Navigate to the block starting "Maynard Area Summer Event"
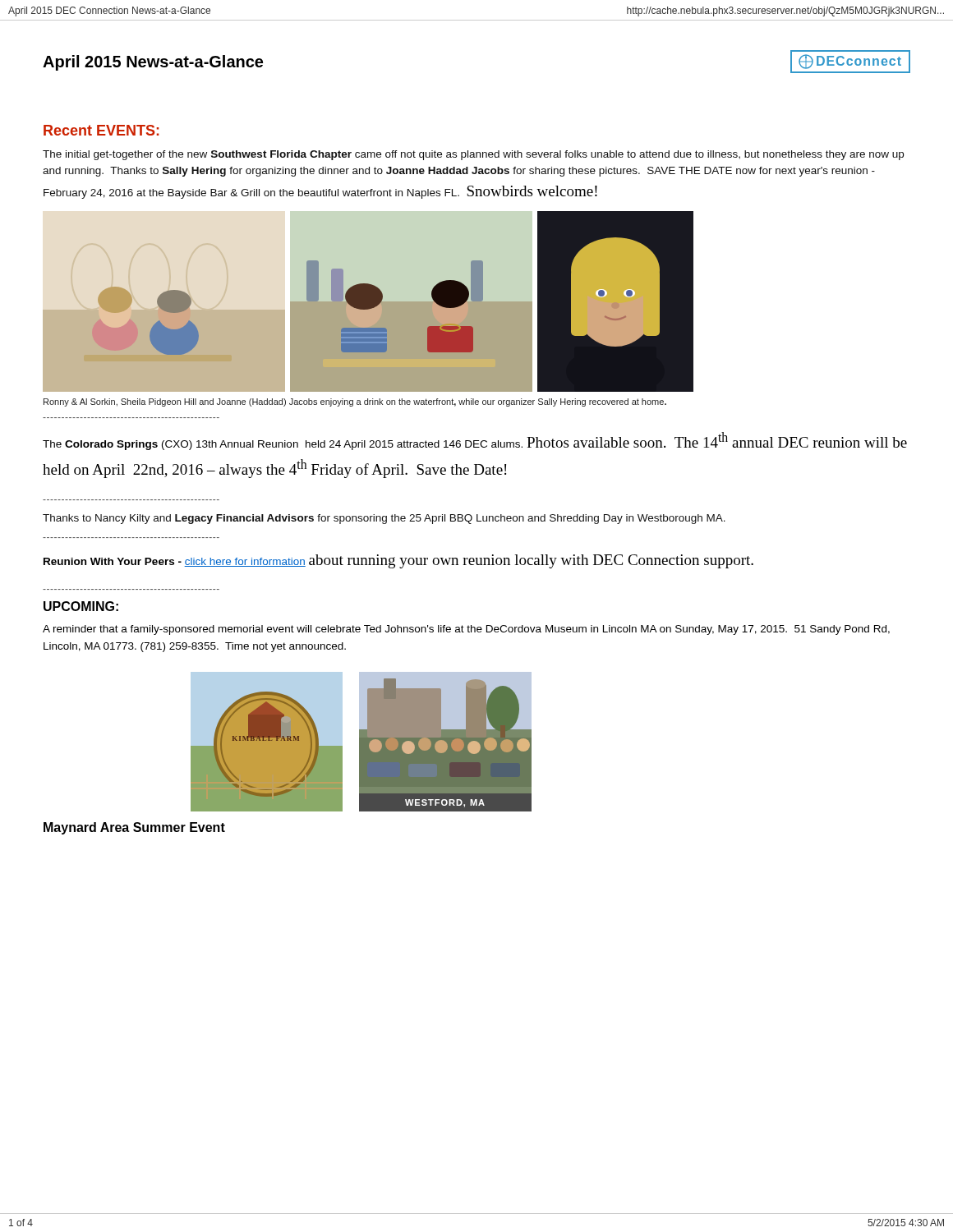Viewport: 953px width, 1232px height. coord(134,828)
